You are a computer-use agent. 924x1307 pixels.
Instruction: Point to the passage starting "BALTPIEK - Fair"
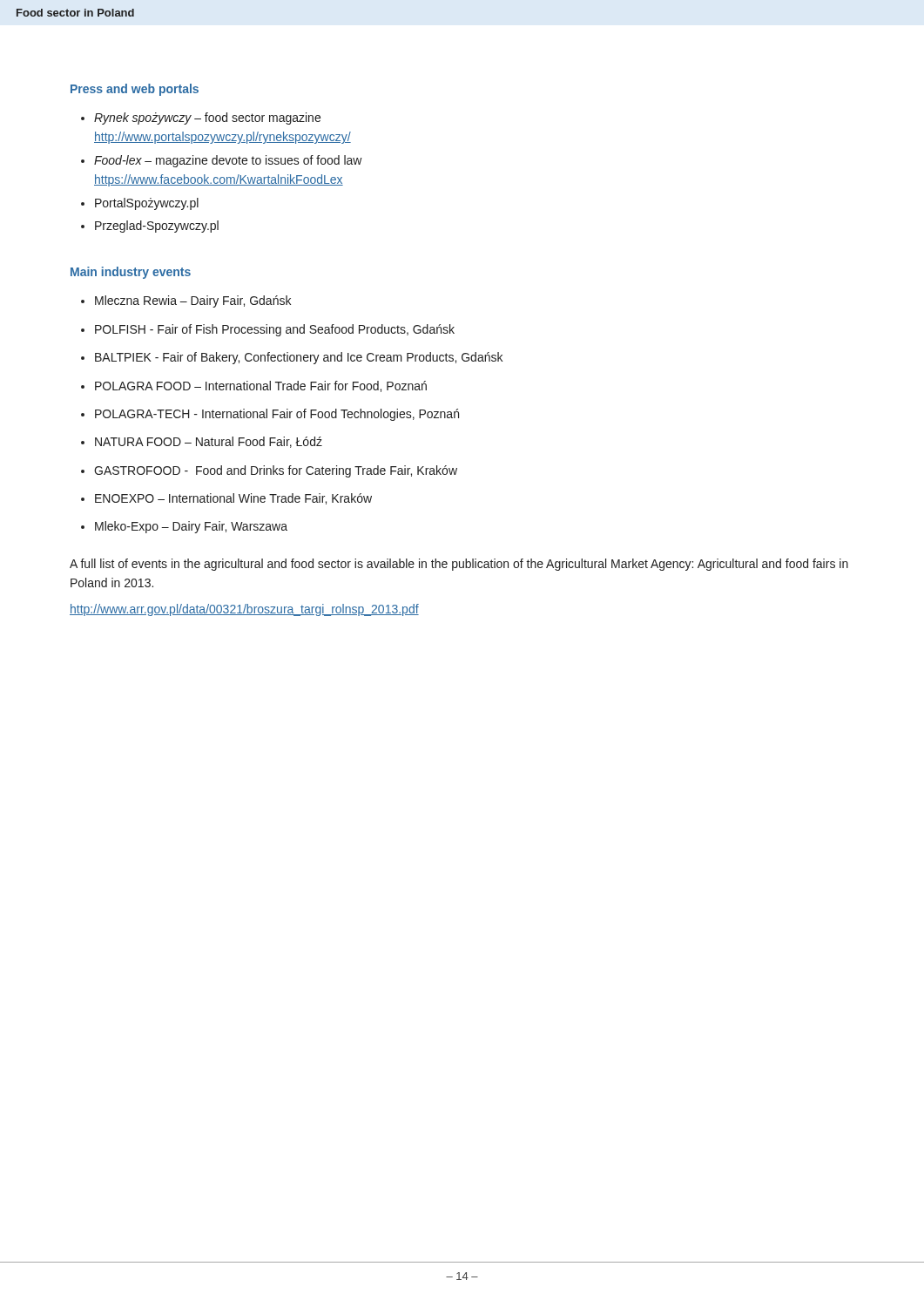point(298,357)
